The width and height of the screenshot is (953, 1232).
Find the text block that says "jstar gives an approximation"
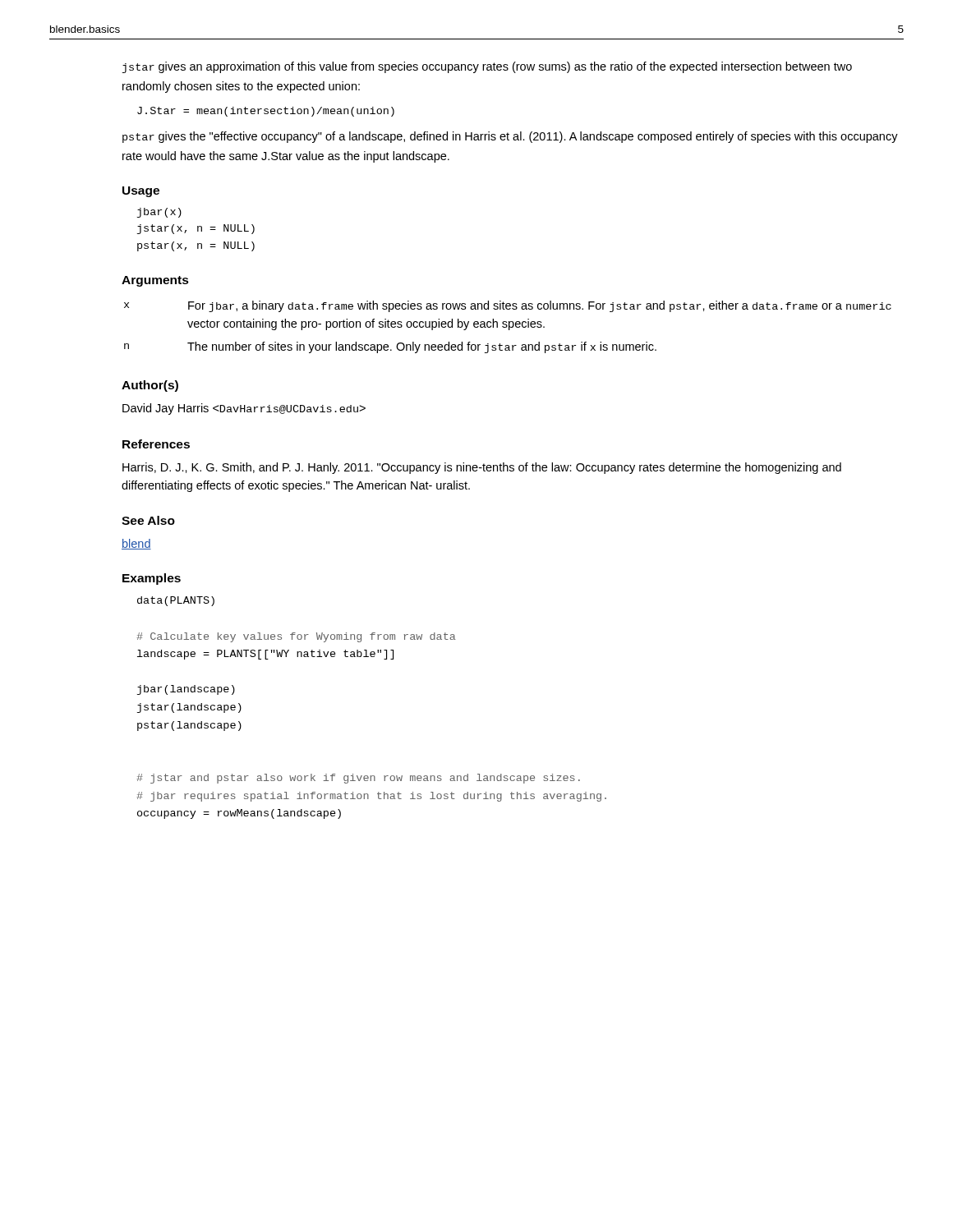(x=487, y=76)
